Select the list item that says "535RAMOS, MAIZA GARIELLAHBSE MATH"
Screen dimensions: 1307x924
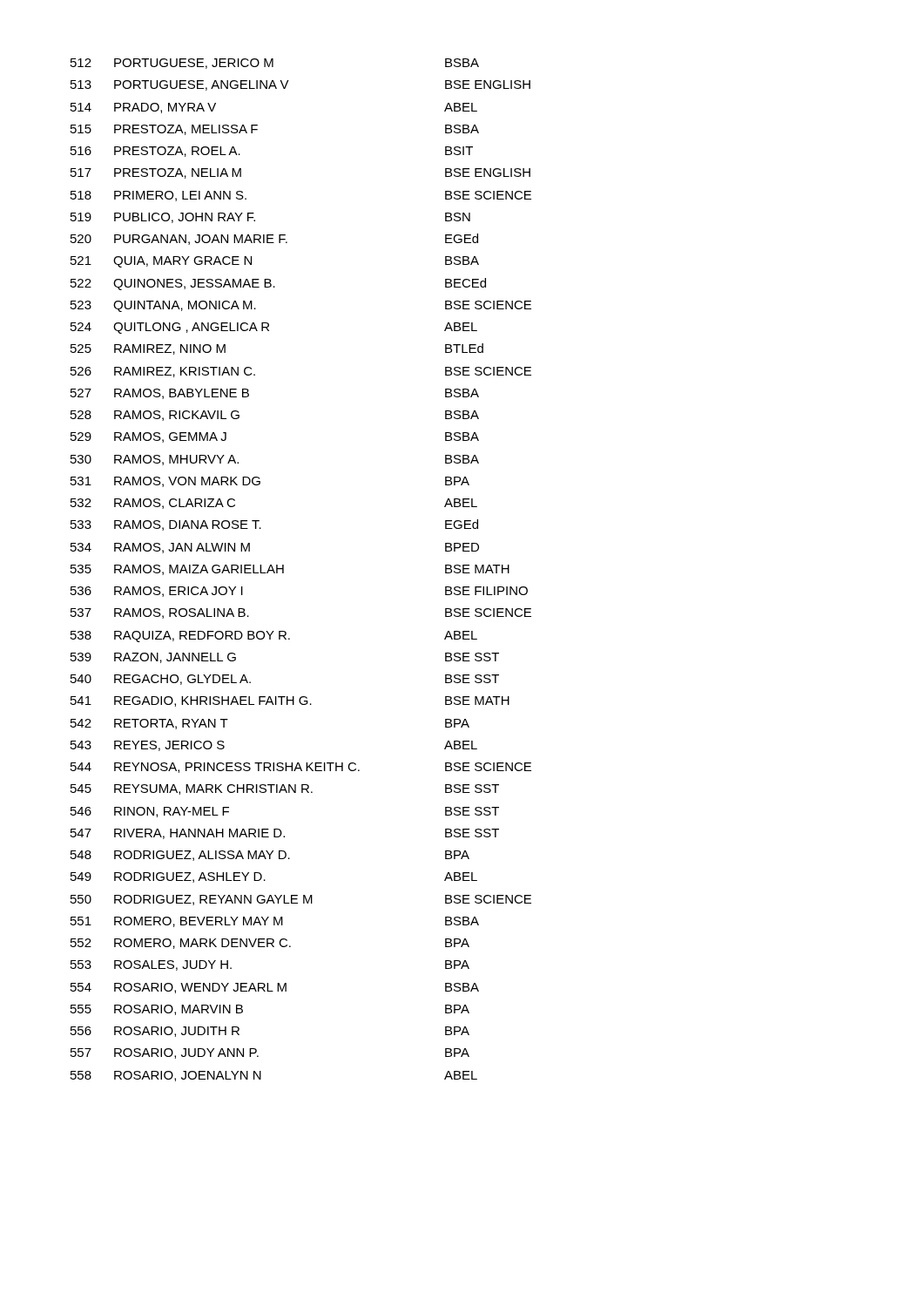click(81, 569)
